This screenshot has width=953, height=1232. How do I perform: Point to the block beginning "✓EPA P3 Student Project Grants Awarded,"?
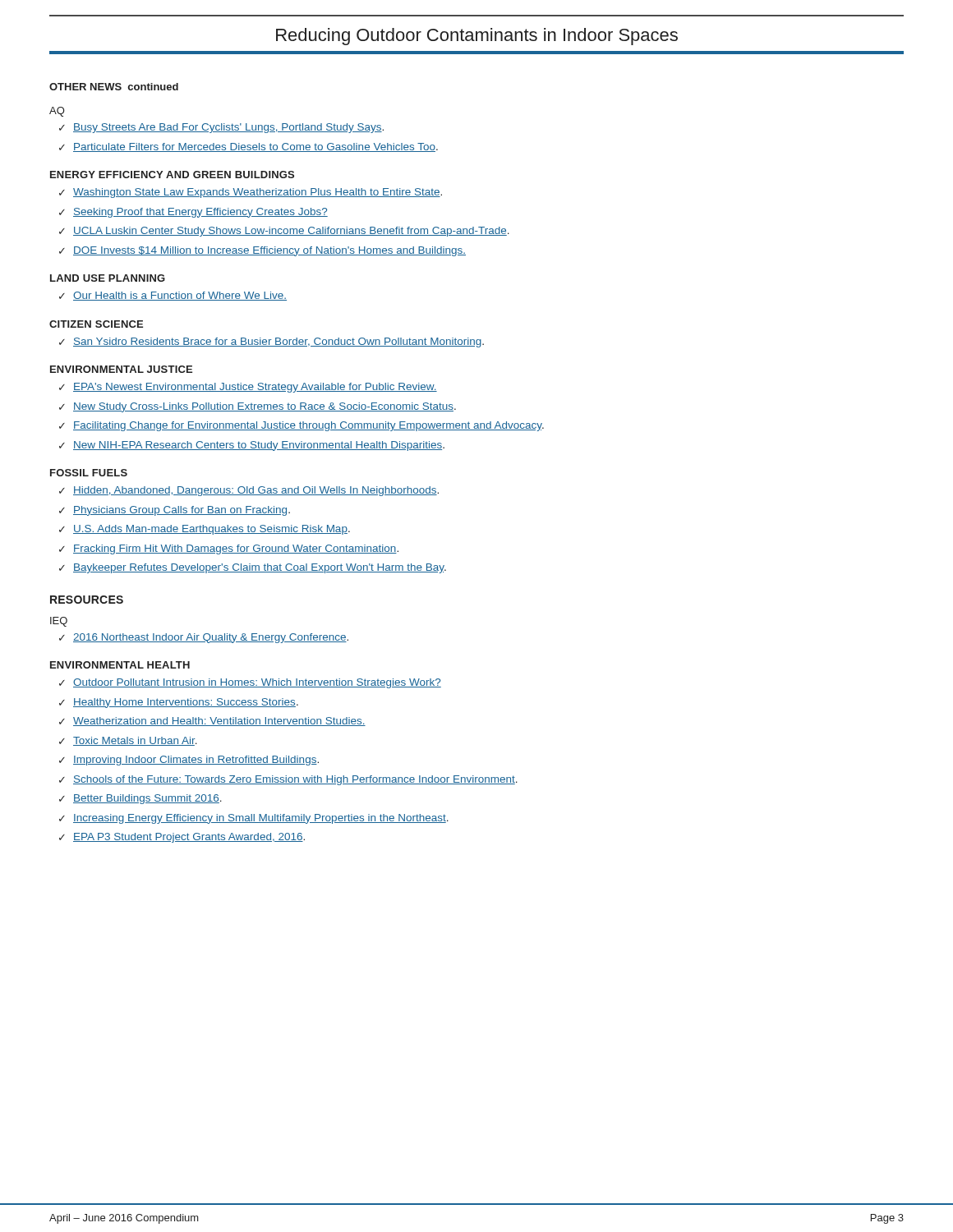(182, 837)
